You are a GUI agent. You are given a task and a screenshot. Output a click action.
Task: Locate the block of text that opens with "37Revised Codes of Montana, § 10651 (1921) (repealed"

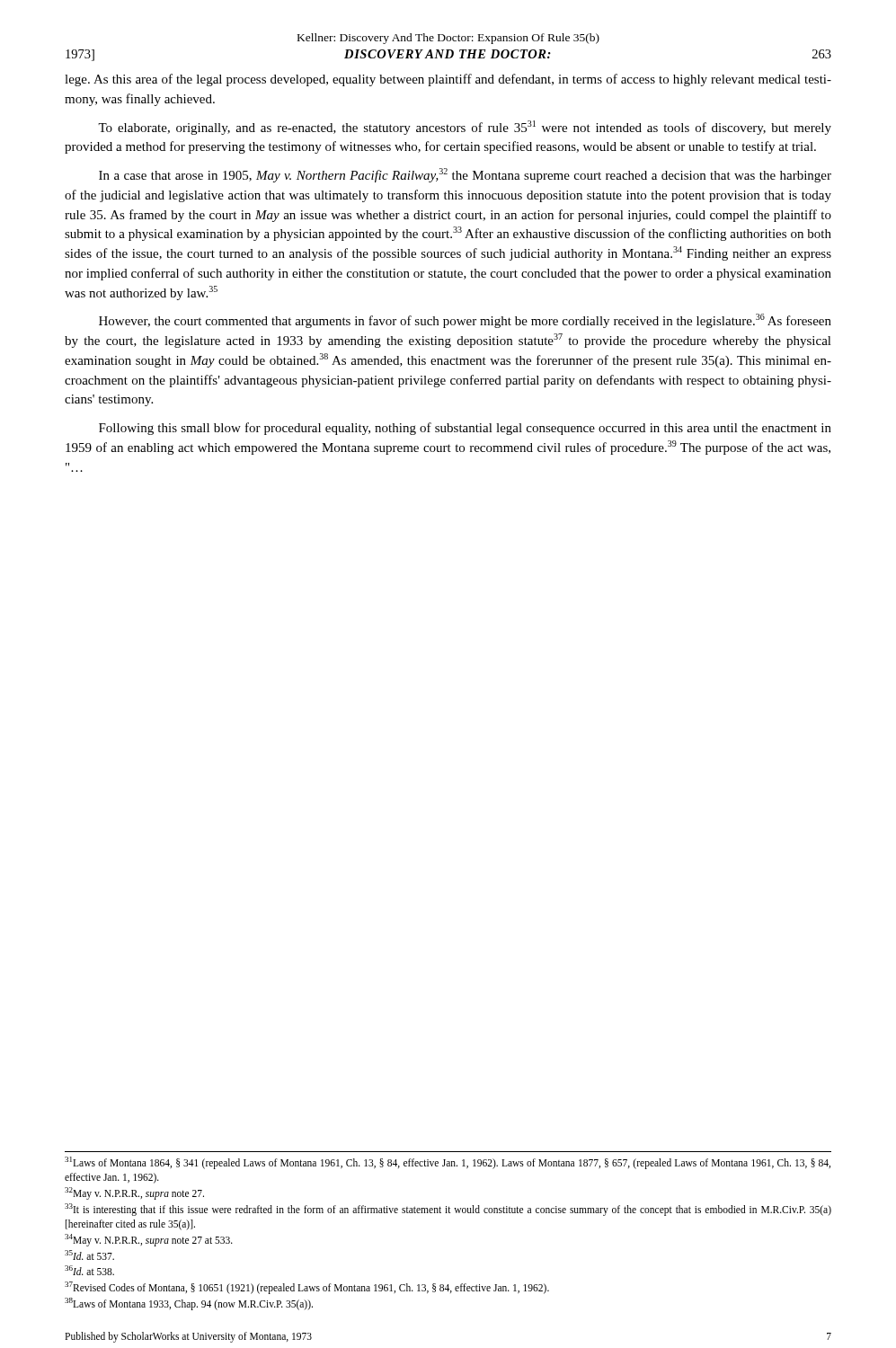point(307,1288)
